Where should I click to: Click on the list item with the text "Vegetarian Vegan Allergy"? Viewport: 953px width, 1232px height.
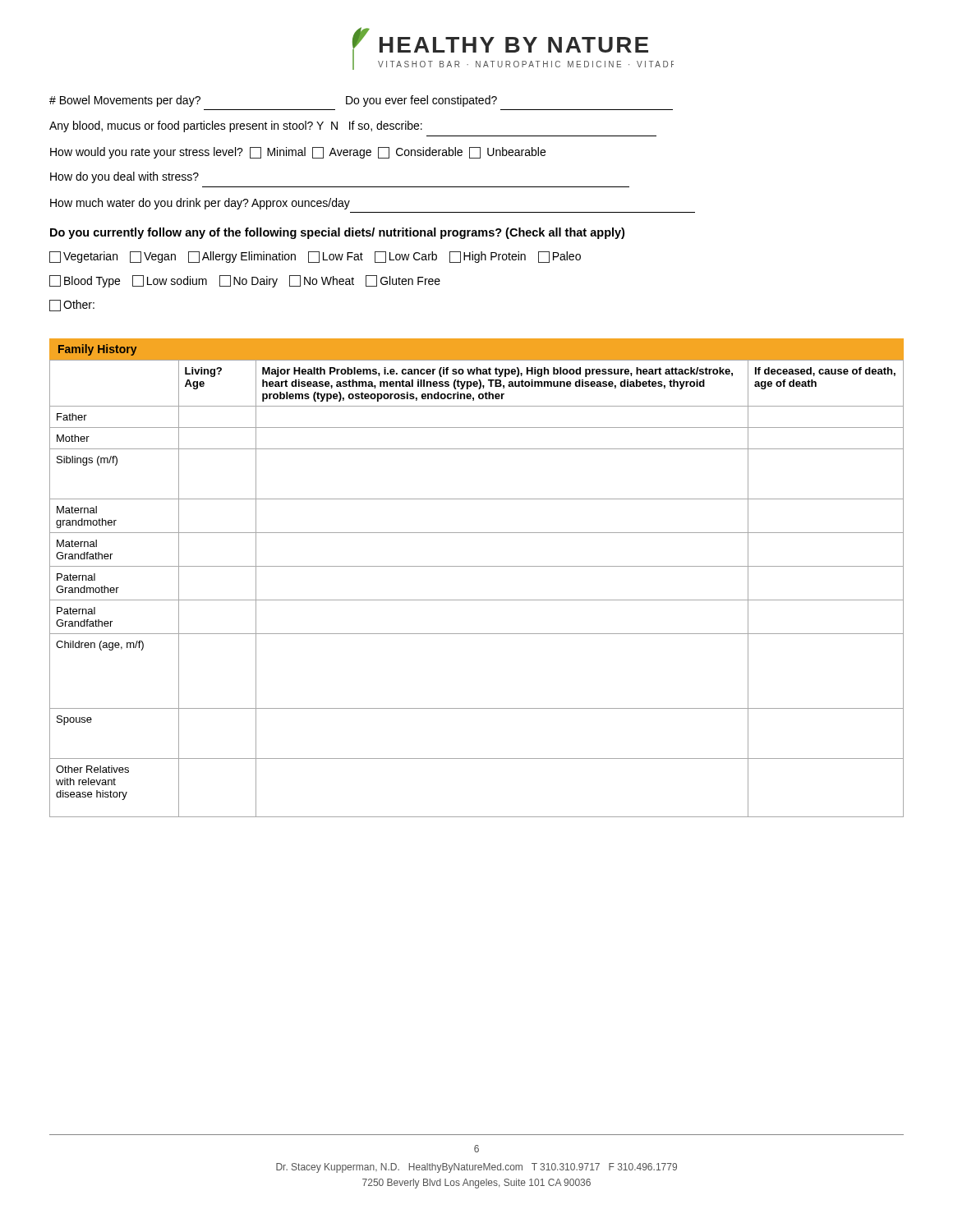(315, 257)
